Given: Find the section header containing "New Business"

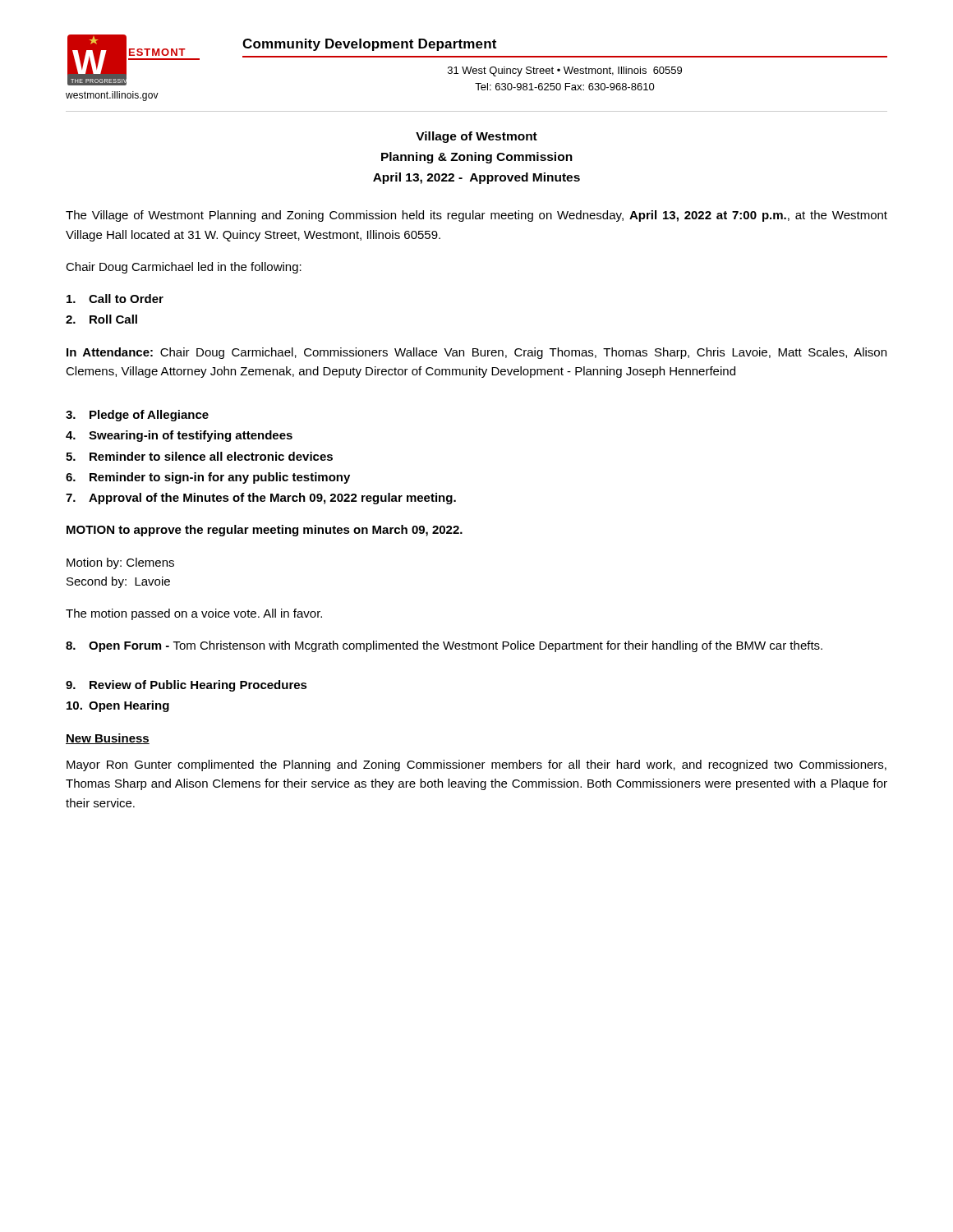Looking at the screenshot, I should (108, 738).
